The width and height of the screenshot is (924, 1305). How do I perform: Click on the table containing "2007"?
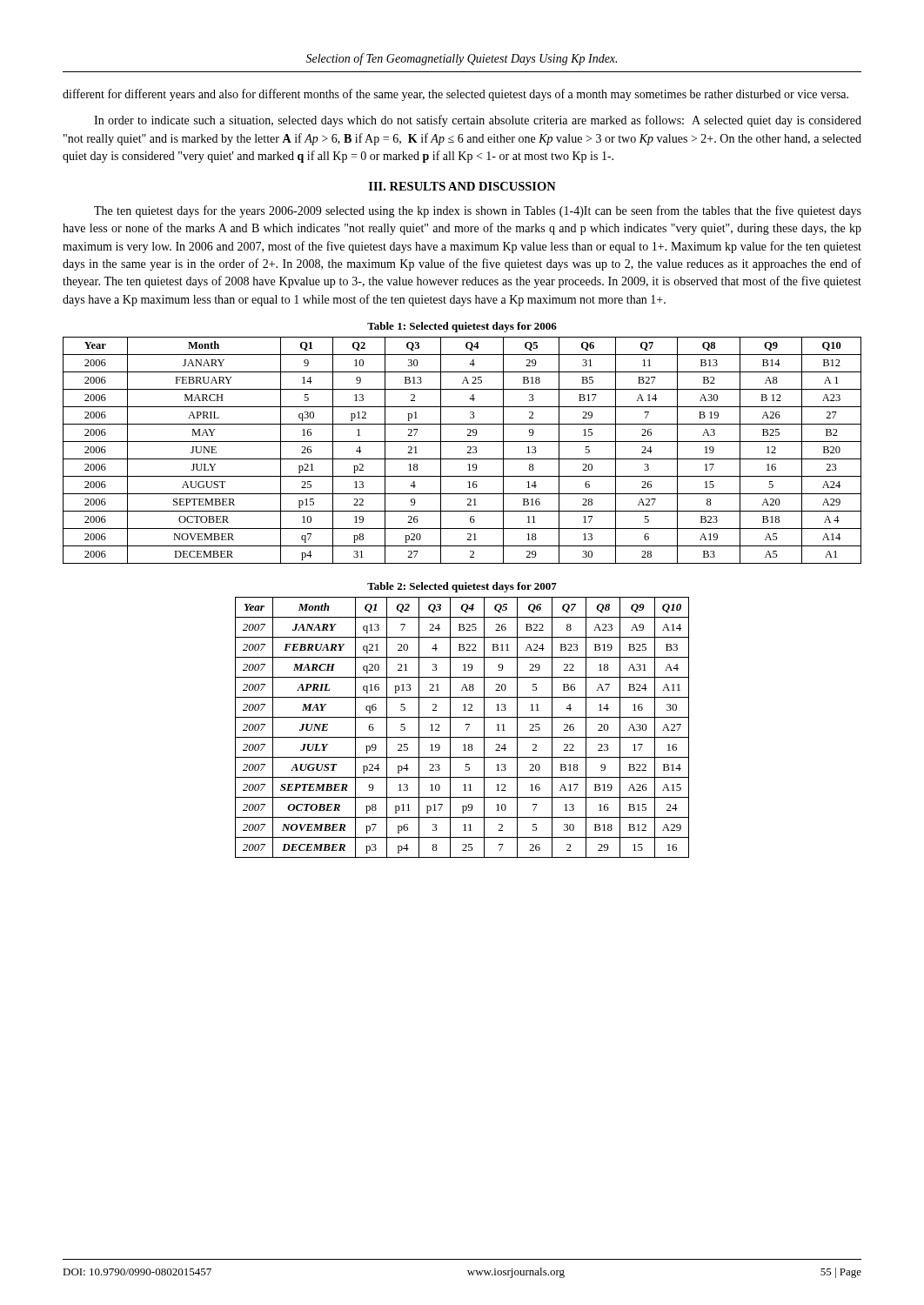[x=462, y=727]
